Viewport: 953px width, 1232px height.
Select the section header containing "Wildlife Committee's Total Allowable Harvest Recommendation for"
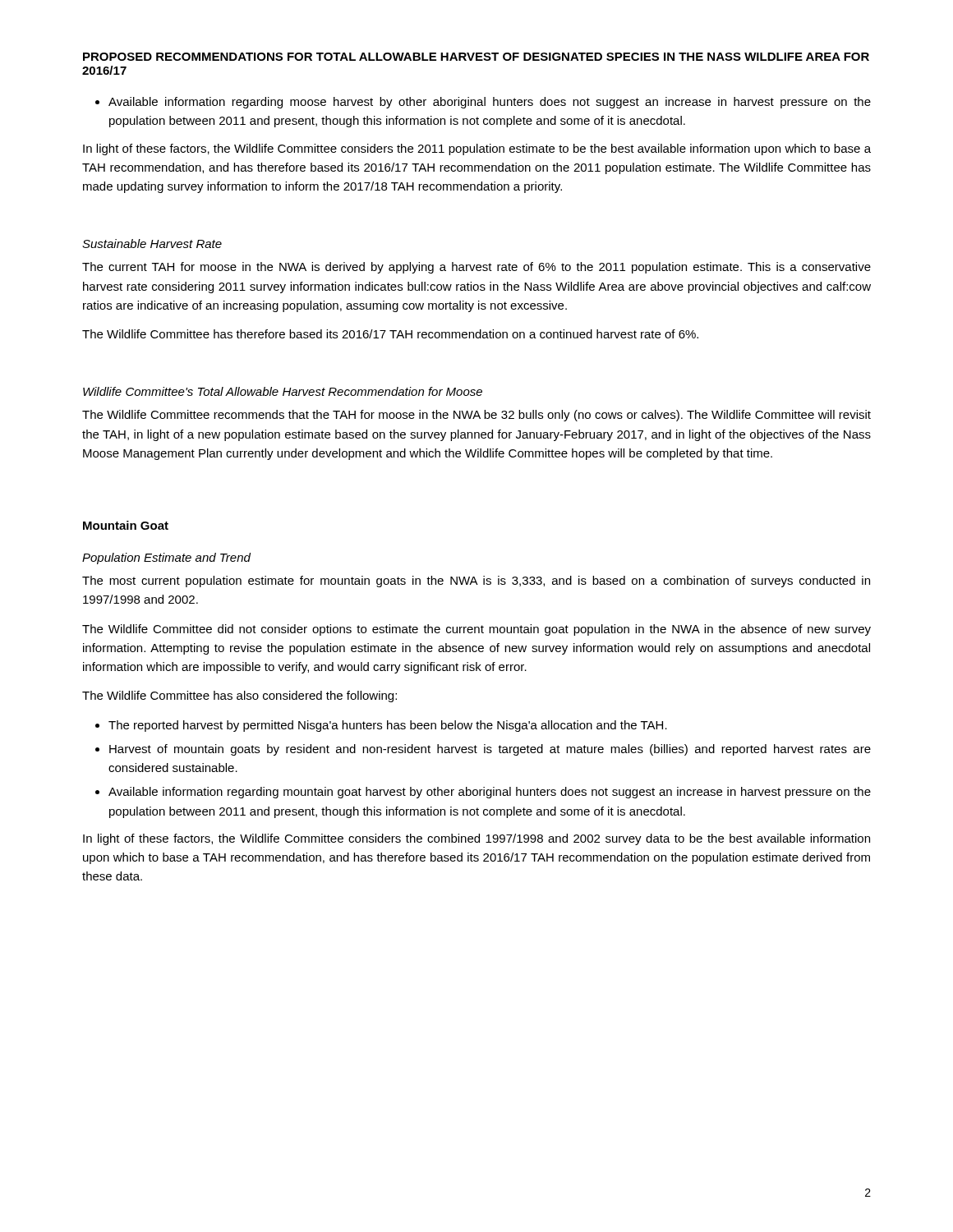[282, 392]
